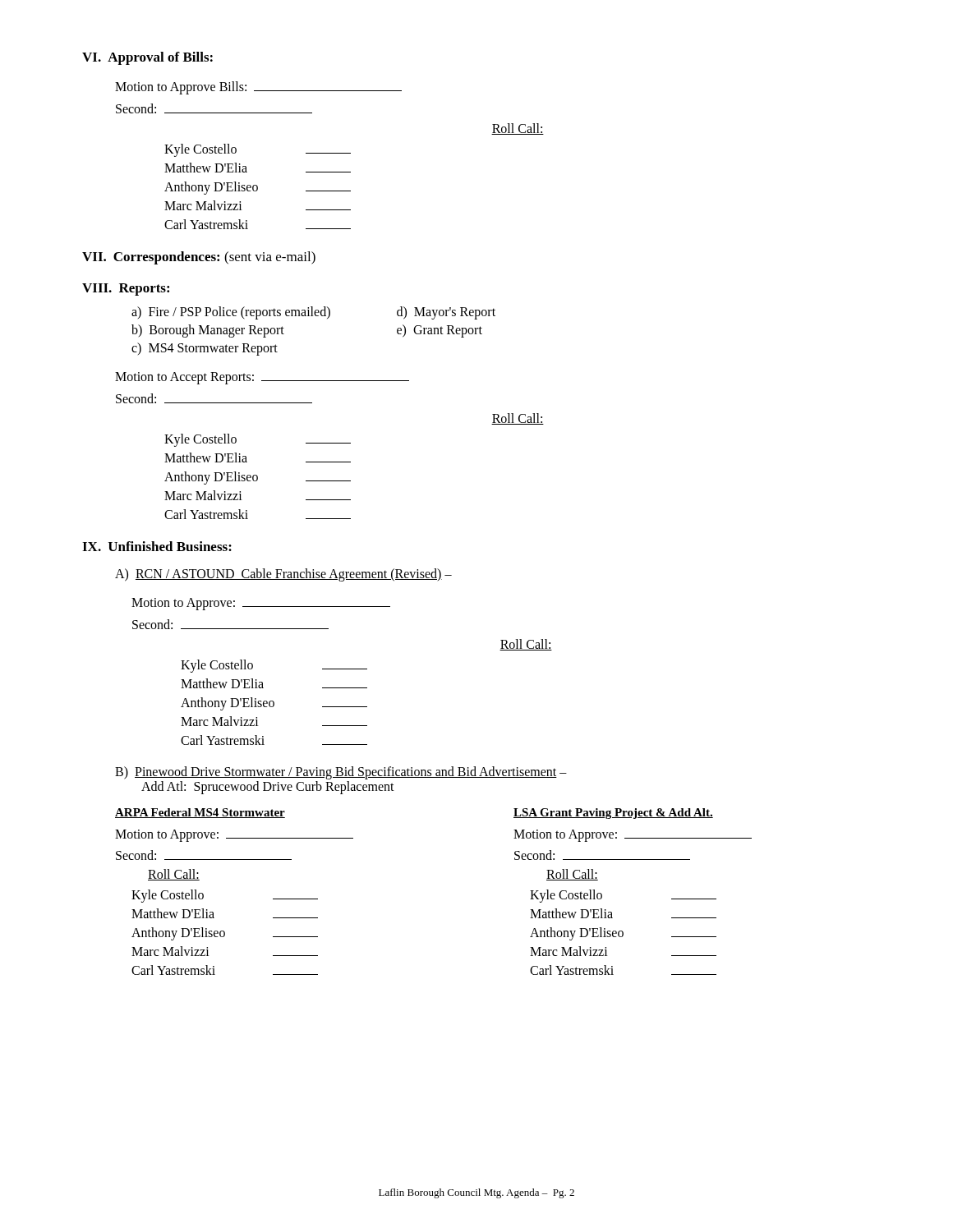Point to the text starting "VIII. Reports:"
The width and height of the screenshot is (953, 1232).
[126, 288]
